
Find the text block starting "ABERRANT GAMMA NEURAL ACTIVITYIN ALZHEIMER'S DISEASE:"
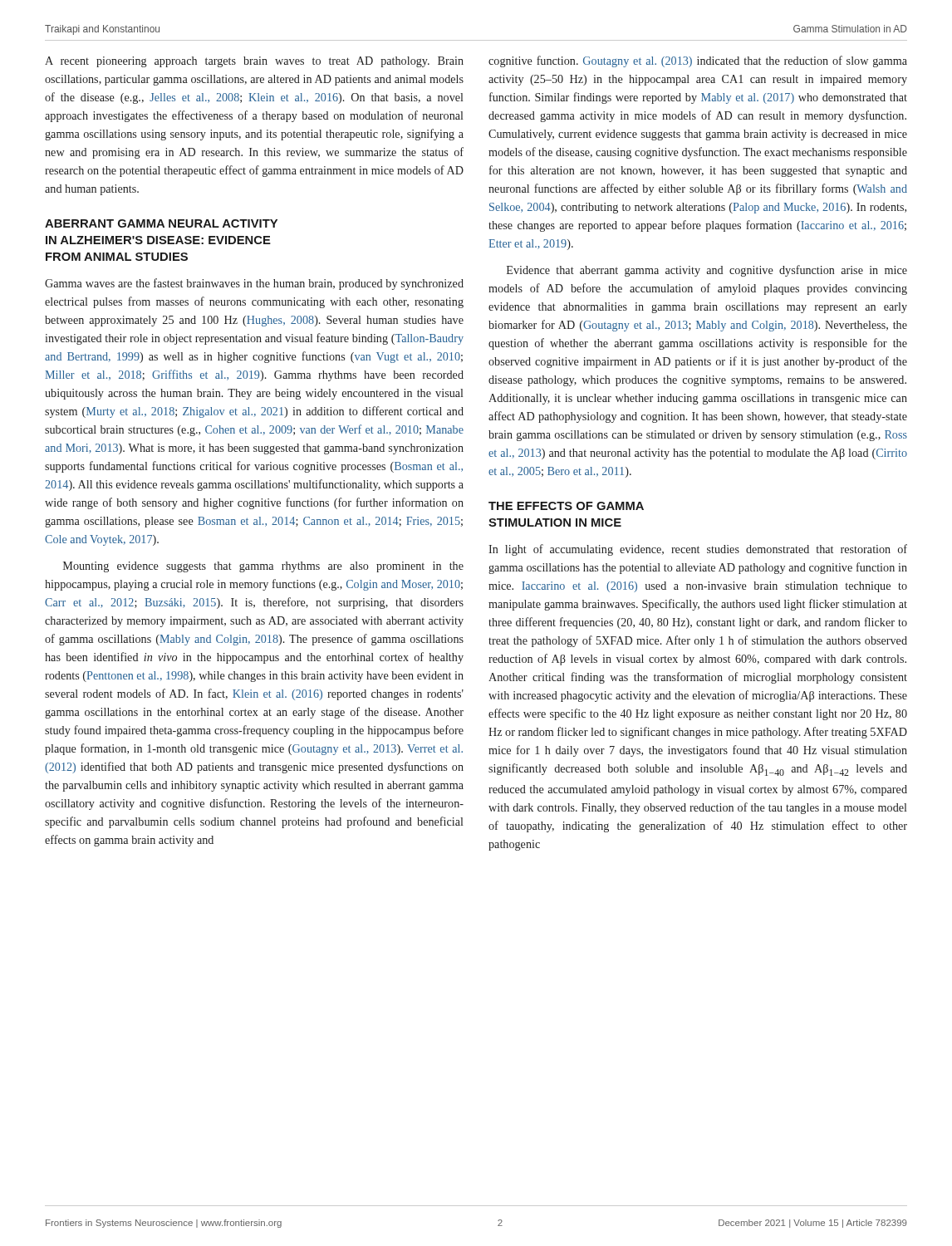click(161, 240)
